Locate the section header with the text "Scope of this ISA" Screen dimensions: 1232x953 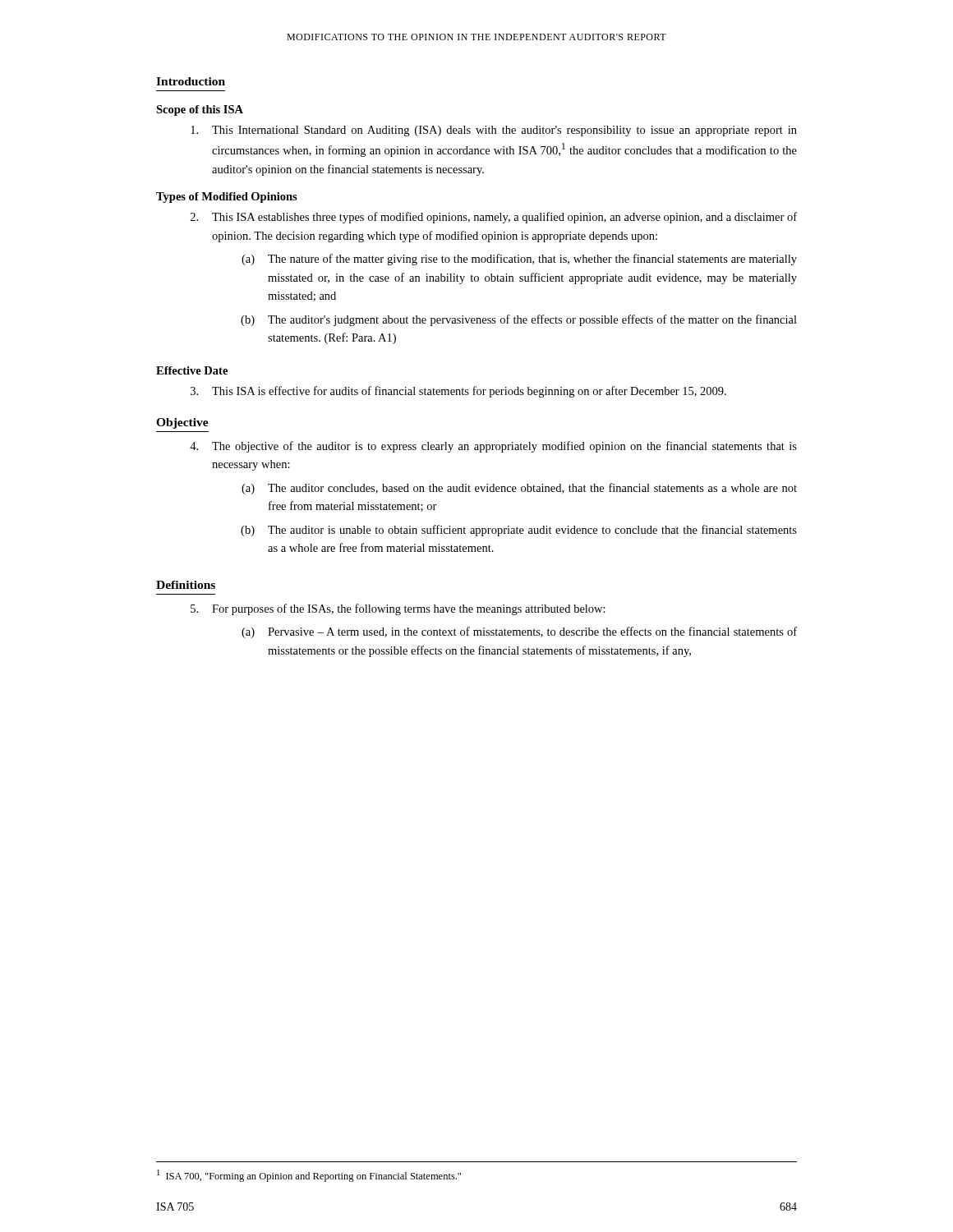200,110
